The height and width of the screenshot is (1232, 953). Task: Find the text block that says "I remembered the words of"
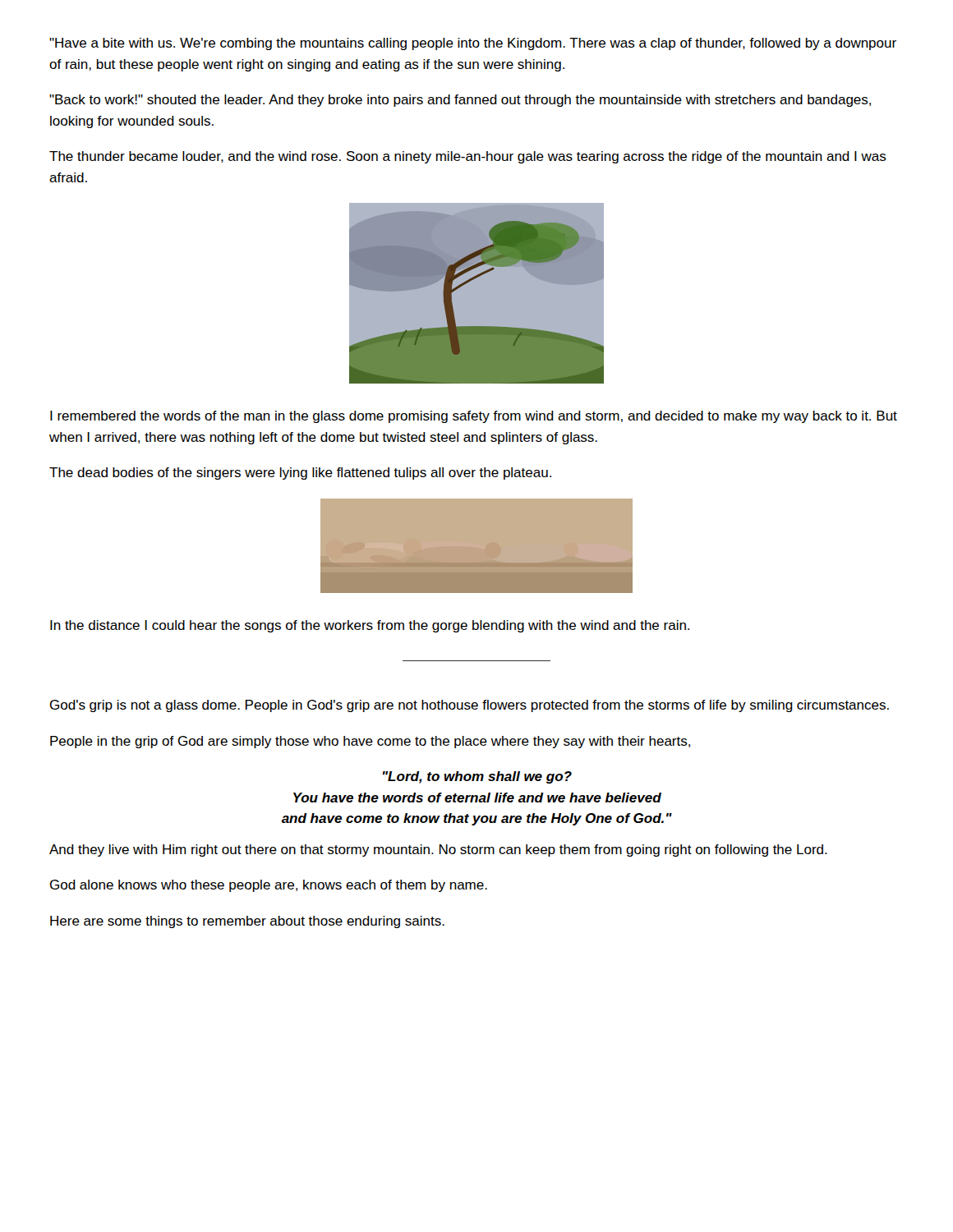point(473,426)
